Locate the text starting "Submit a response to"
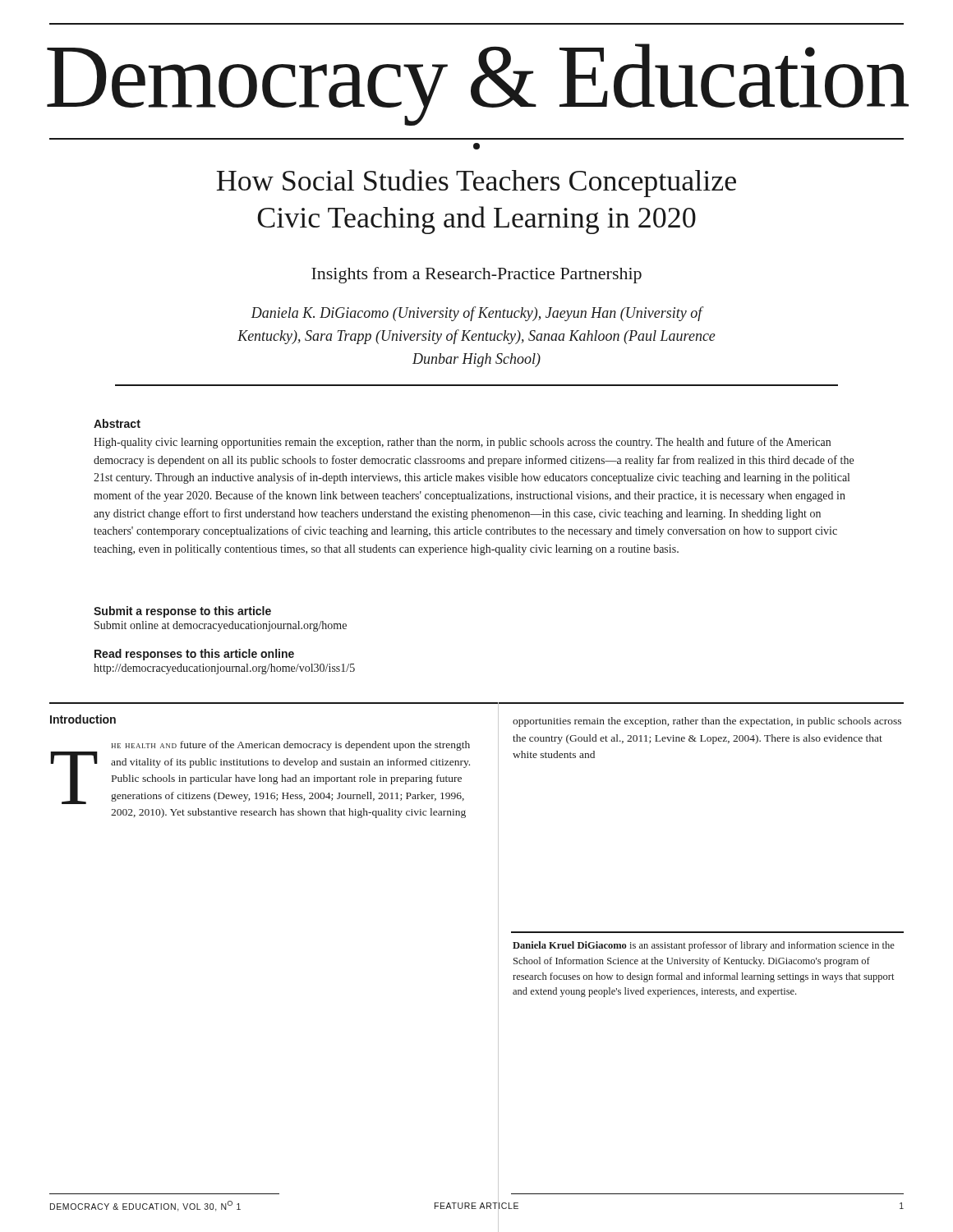Image resolution: width=953 pixels, height=1232 pixels. pos(182,611)
